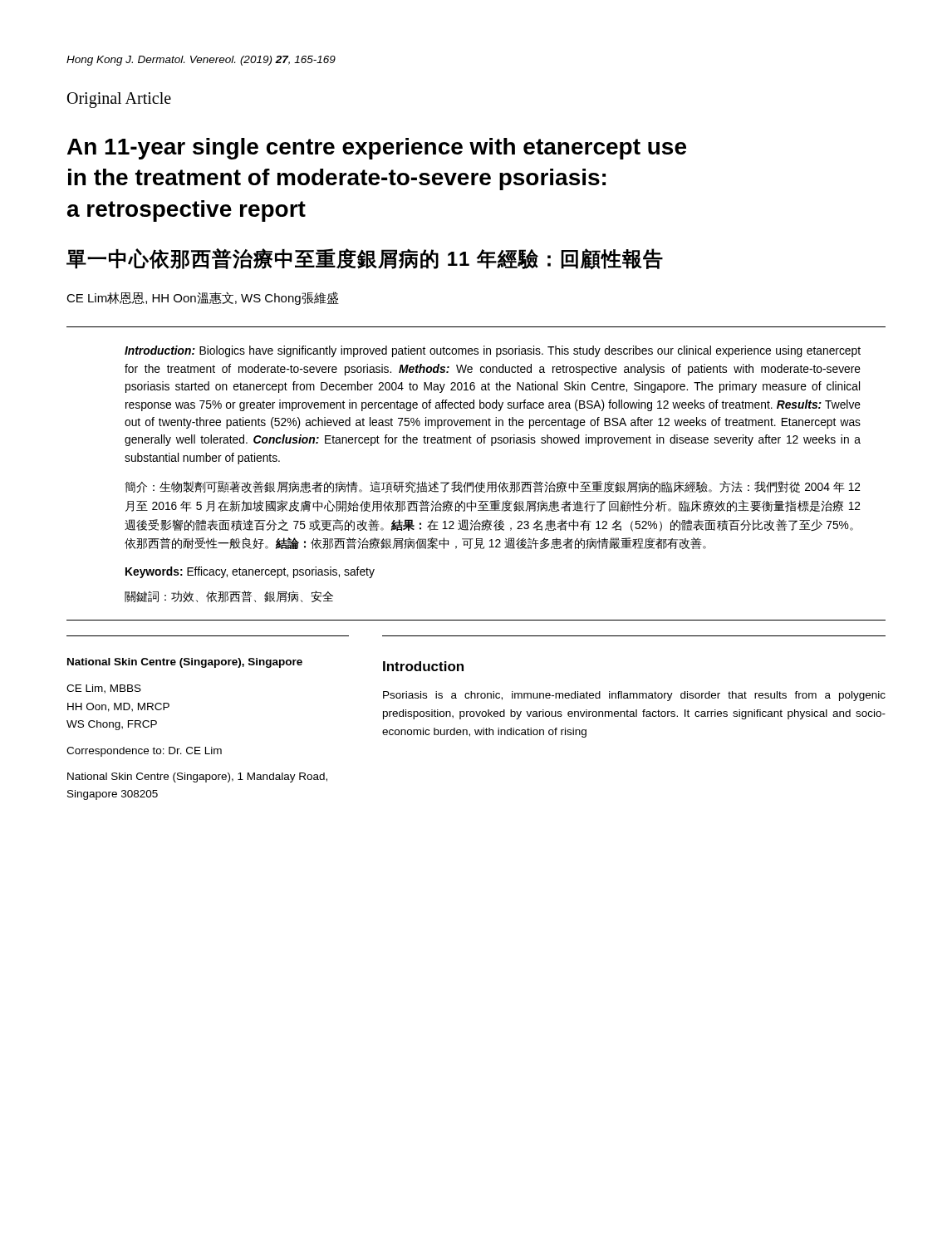Click on the section header that says "Original Article"
The image size is (952, 1246).
[x=119, y=100]
